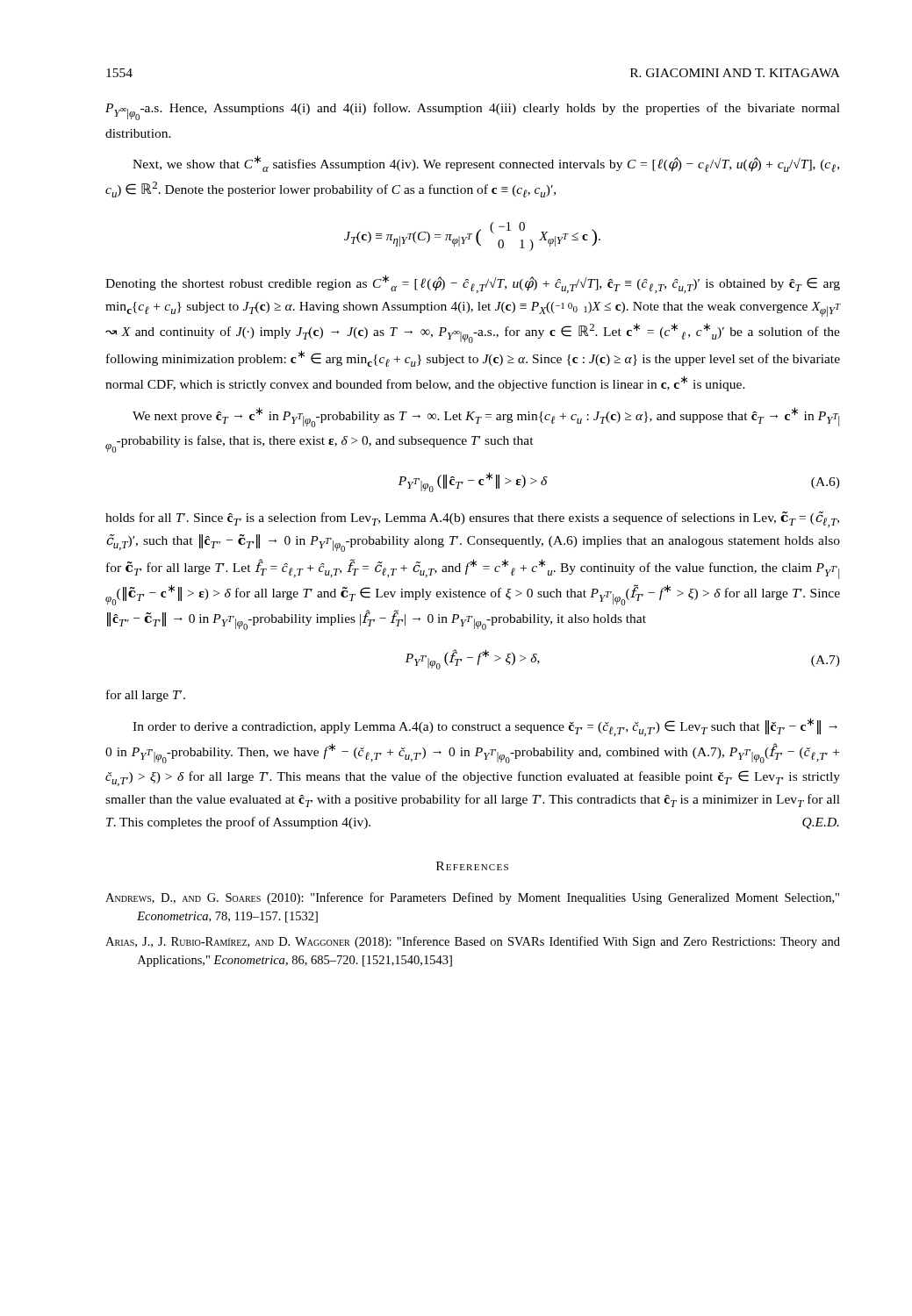Locate the formula with the text "PYT′|φ0 (‖ĉT′ −"
912x1316 pixels.
click(x=473, y=482)
